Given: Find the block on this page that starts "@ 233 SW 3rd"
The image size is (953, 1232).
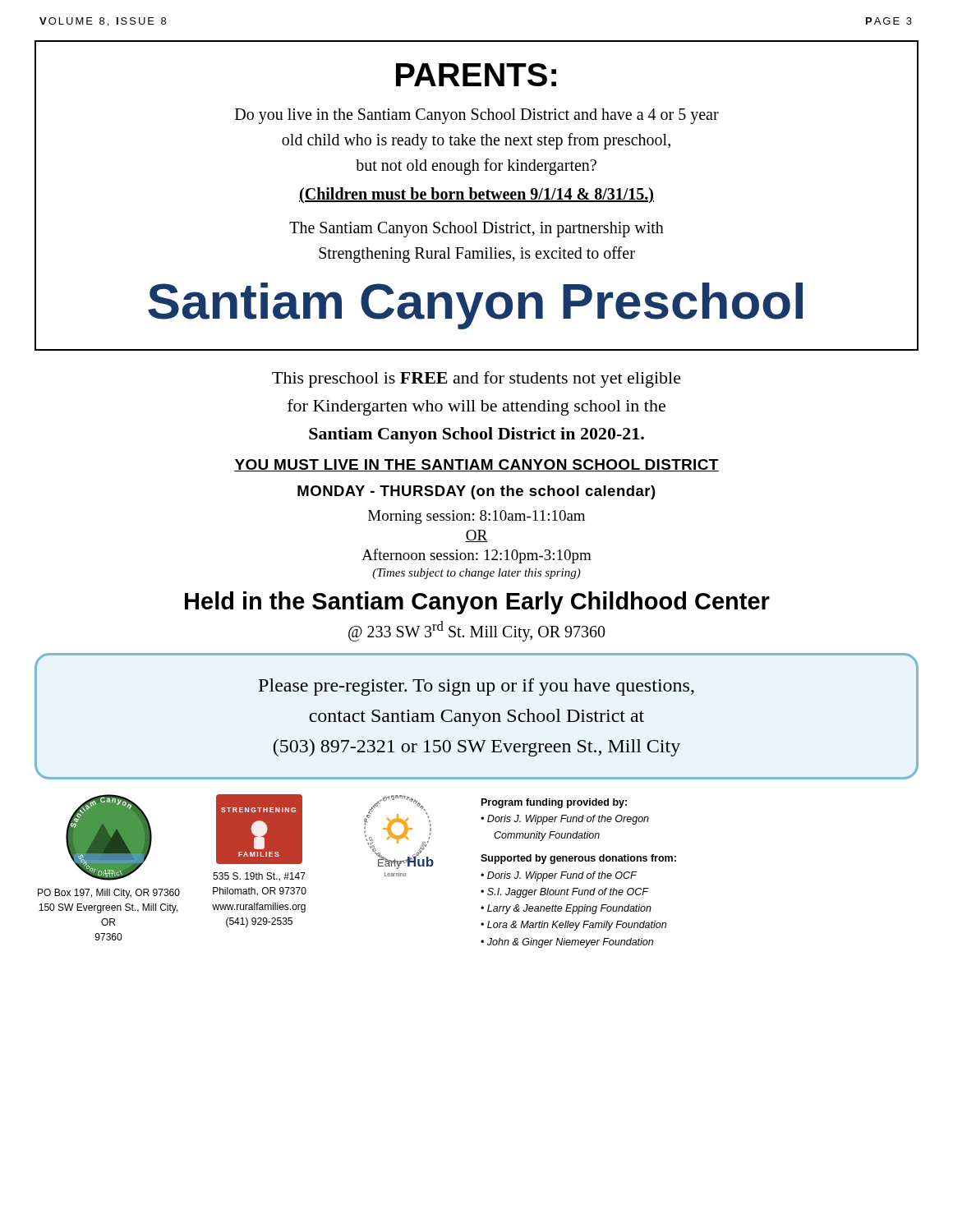Looking at the screenshot, I should [x=476, y=630].
